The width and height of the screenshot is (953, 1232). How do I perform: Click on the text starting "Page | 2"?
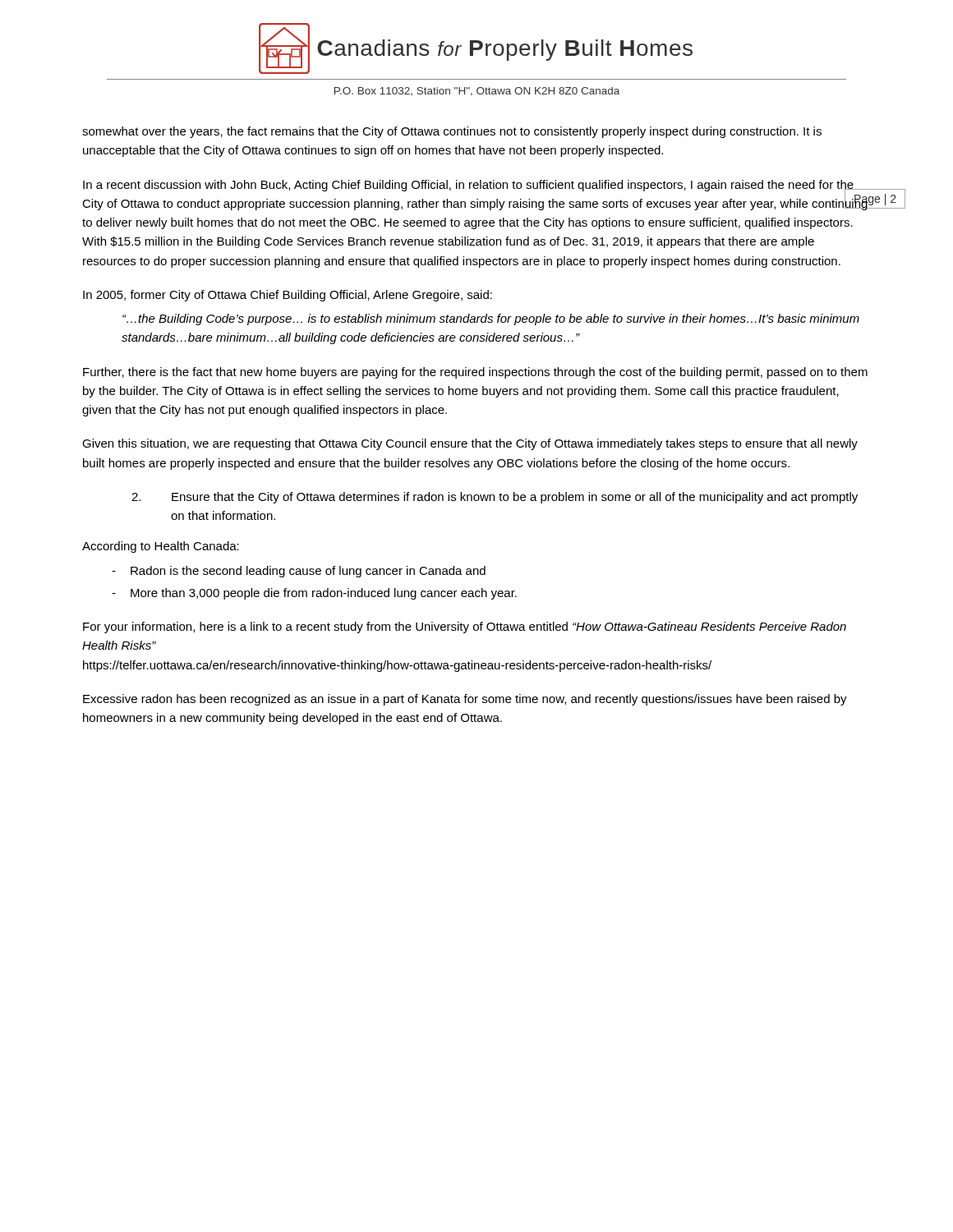875,199
